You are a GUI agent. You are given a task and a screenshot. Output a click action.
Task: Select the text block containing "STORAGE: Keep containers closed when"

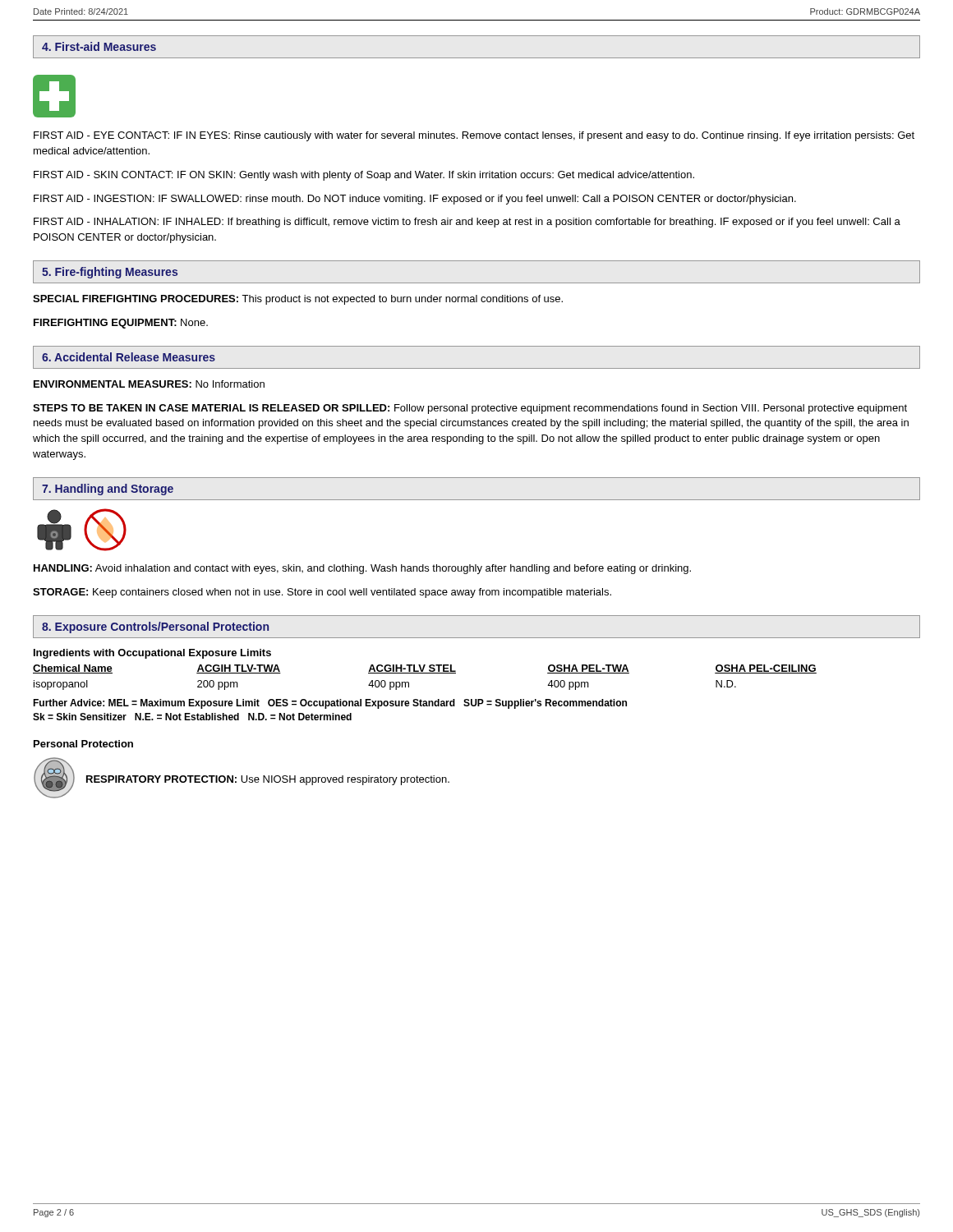[322, 592]
